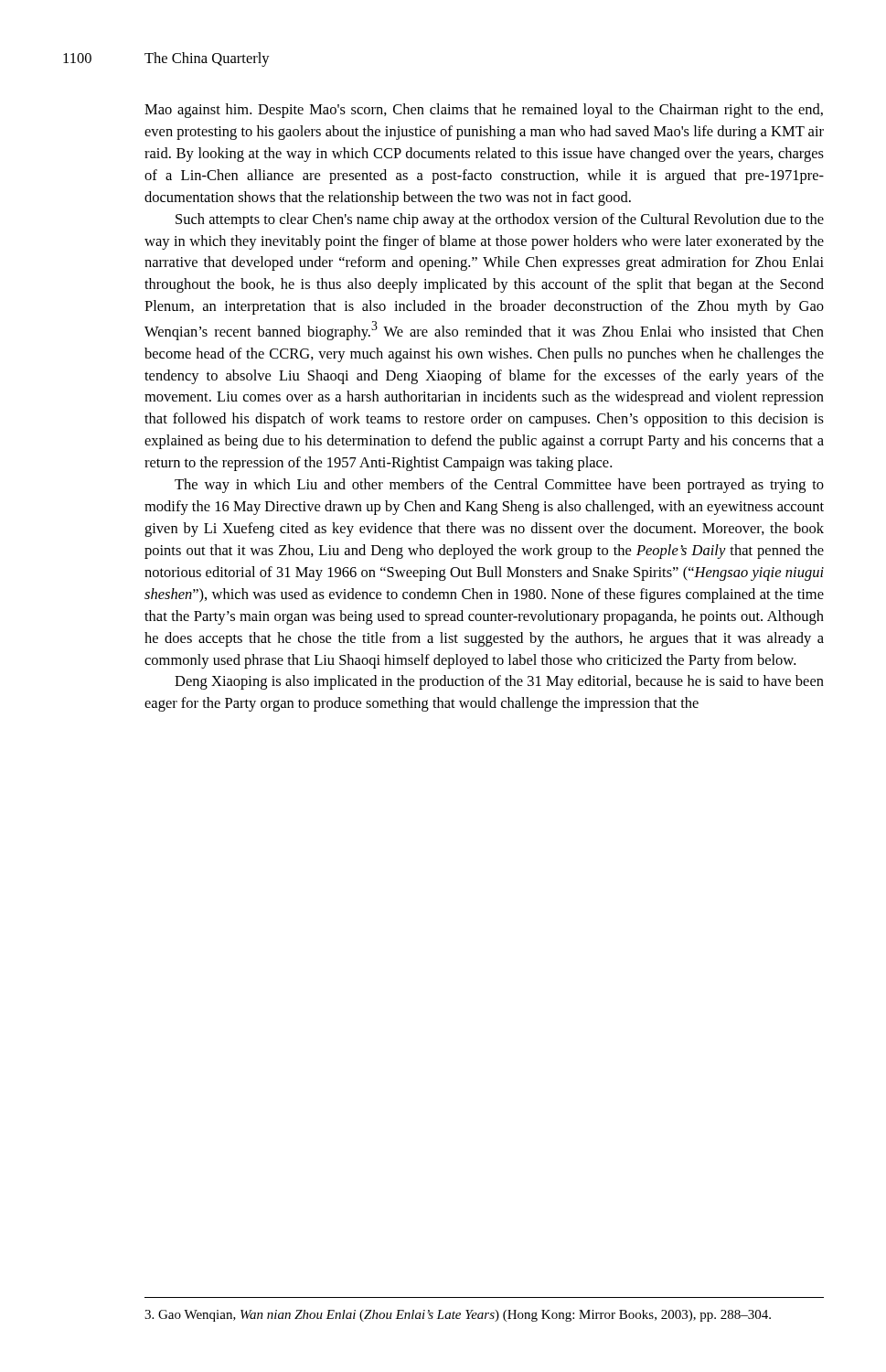The width and height of the screenshot is (886, 1372).
Task: Locate the element starting "Gao Wenqian, Wan nian Zhou"
Action: 458,1314
